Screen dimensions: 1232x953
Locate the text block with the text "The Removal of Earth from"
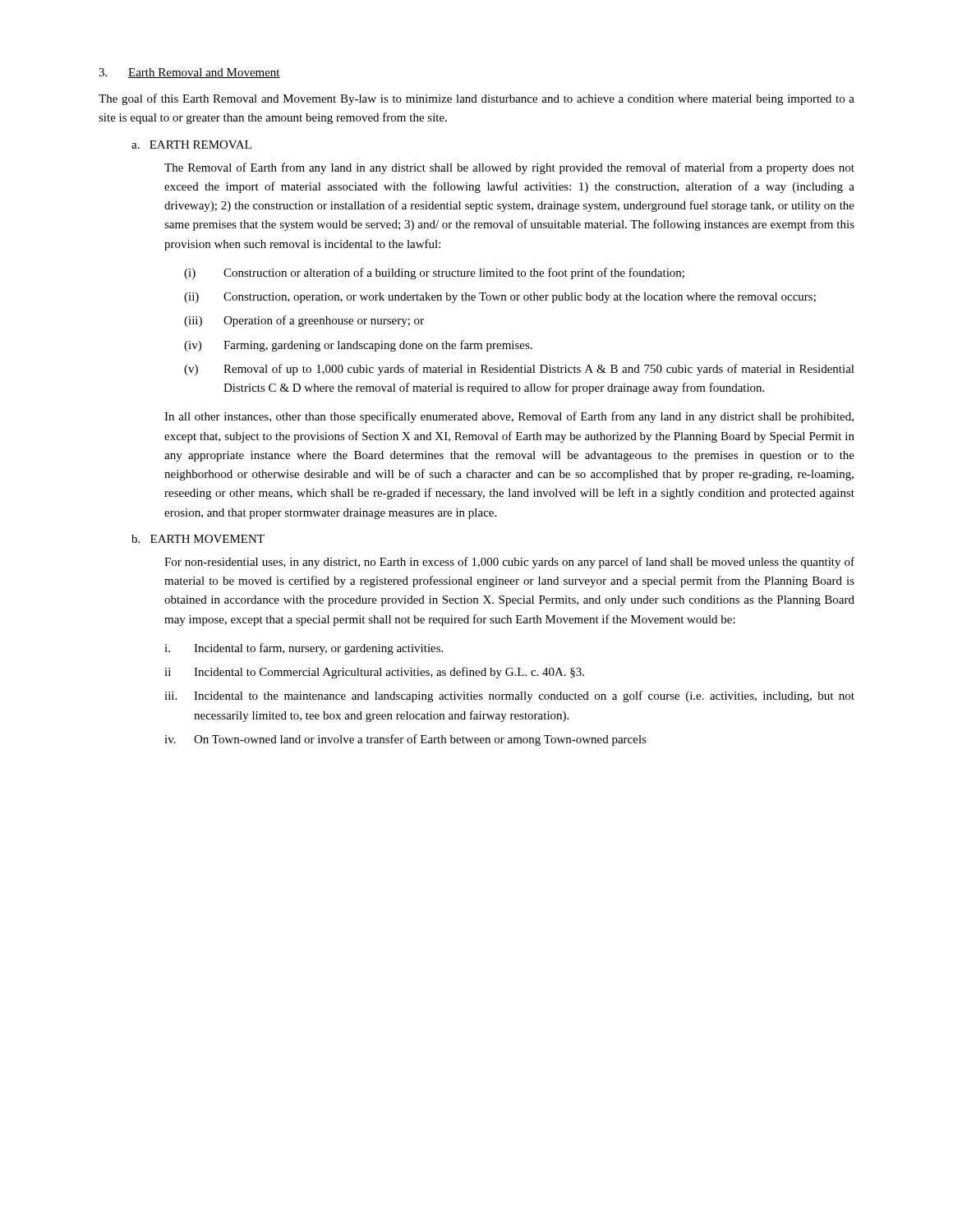[509, 205]
